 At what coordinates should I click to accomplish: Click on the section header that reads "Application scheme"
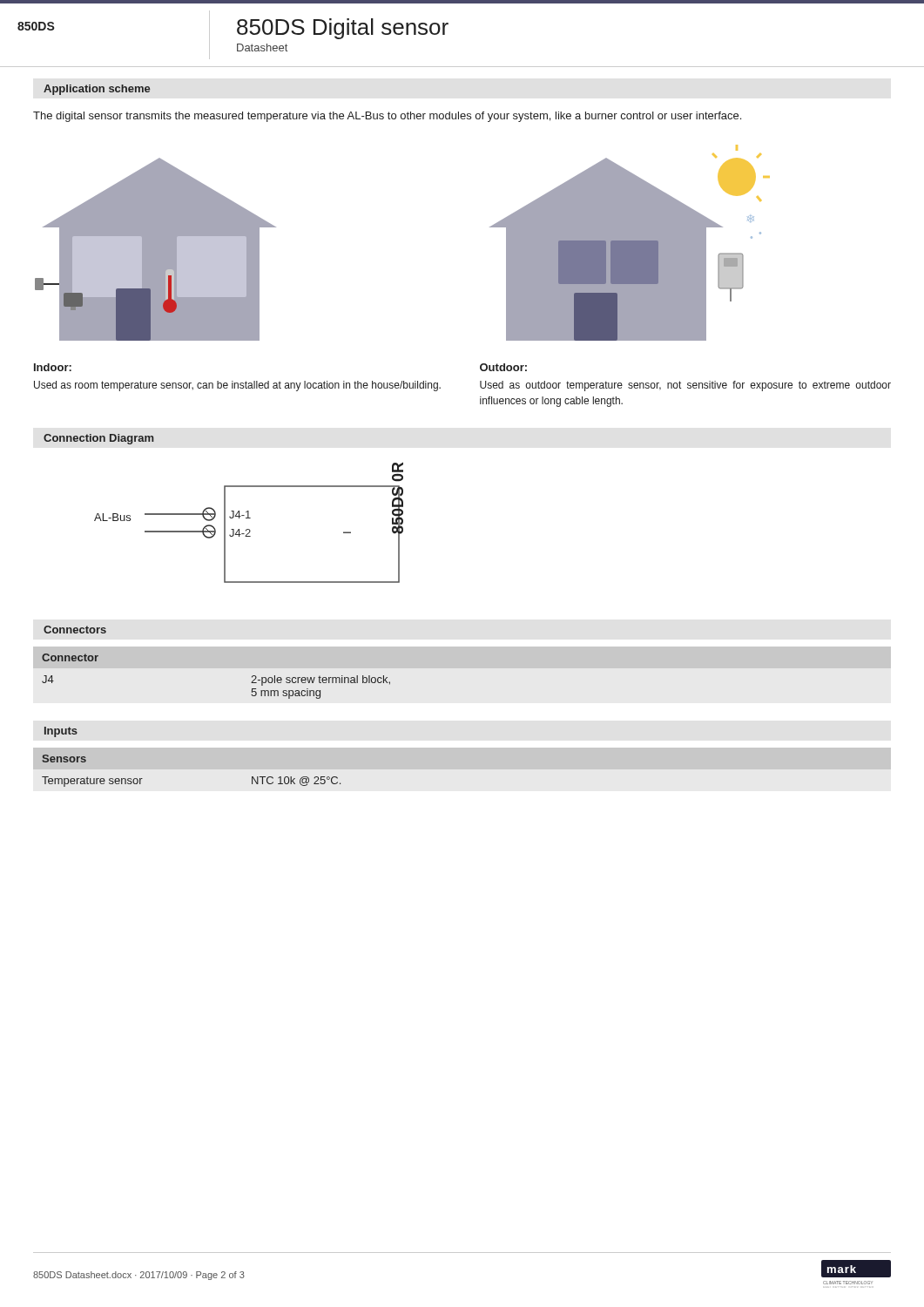pyautogui.click(x=97, y=88)
